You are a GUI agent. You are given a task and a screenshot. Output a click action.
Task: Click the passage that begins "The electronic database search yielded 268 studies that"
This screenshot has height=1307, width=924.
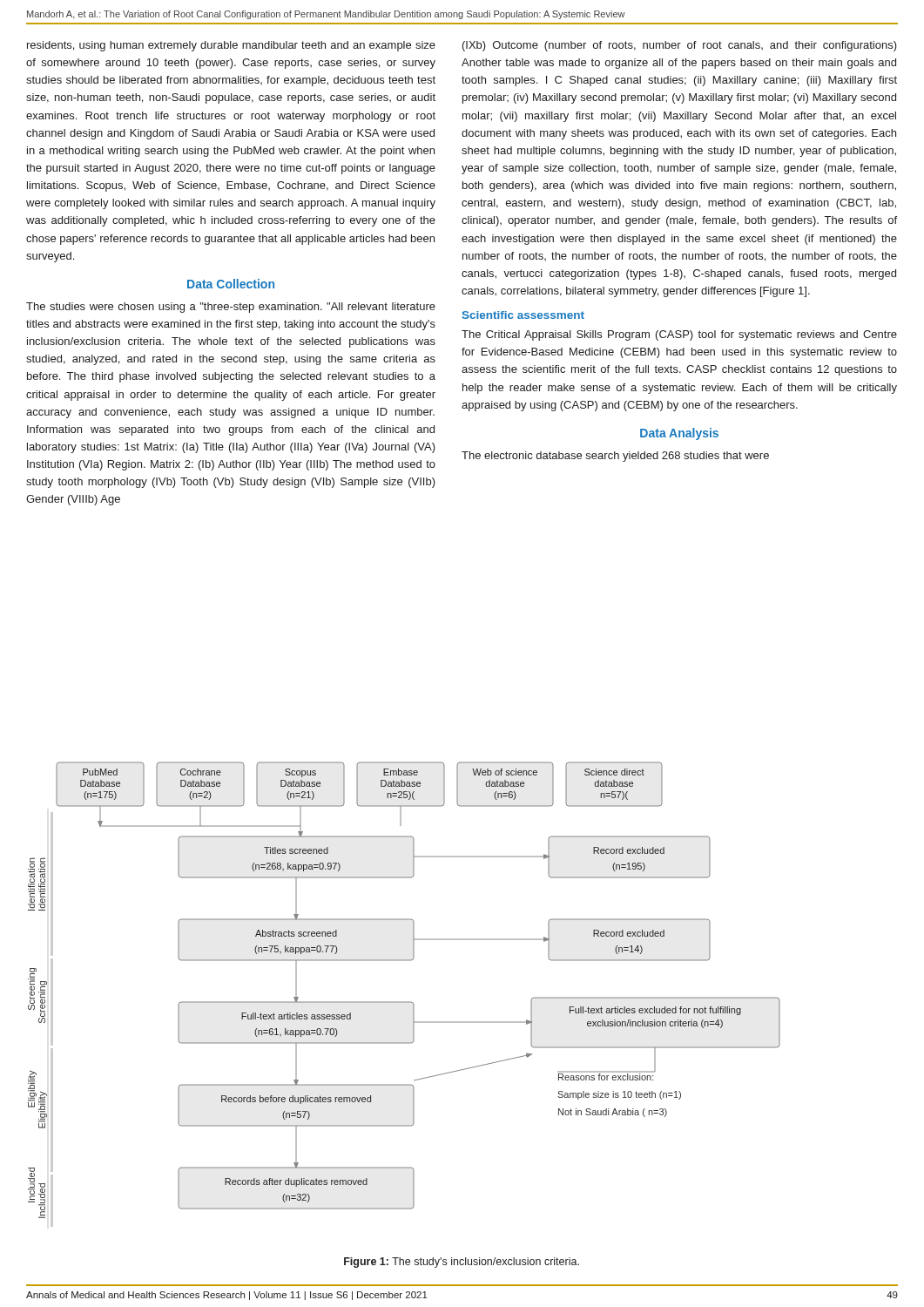click(x=615, y=455)
